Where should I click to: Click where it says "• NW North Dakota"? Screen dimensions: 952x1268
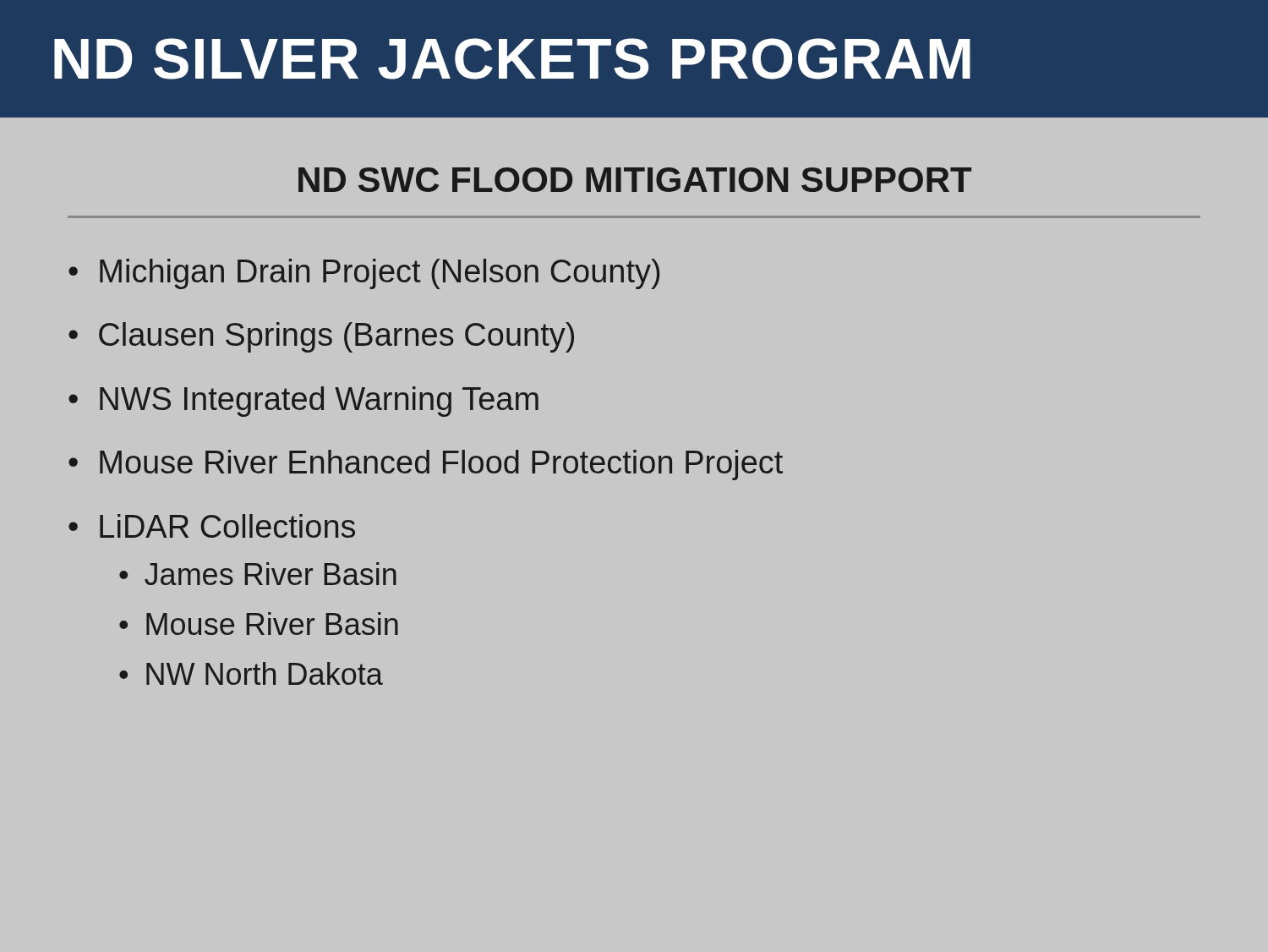coord(250,674)
